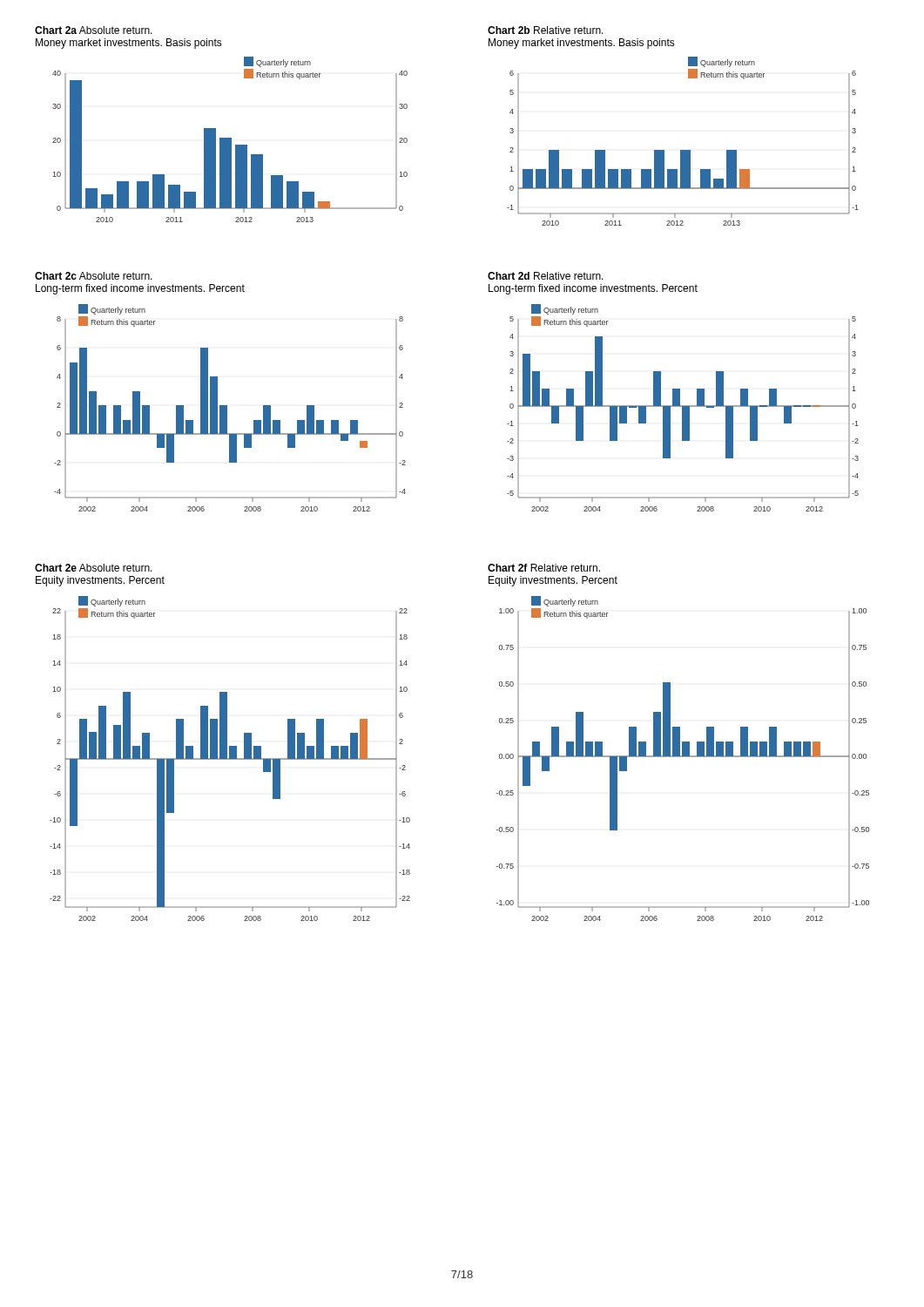Click on the caption containing "Chart 2d Relative return.Long-term fixed income"
This screenshot has width=924, height=1307.
(x=593, y=282)
